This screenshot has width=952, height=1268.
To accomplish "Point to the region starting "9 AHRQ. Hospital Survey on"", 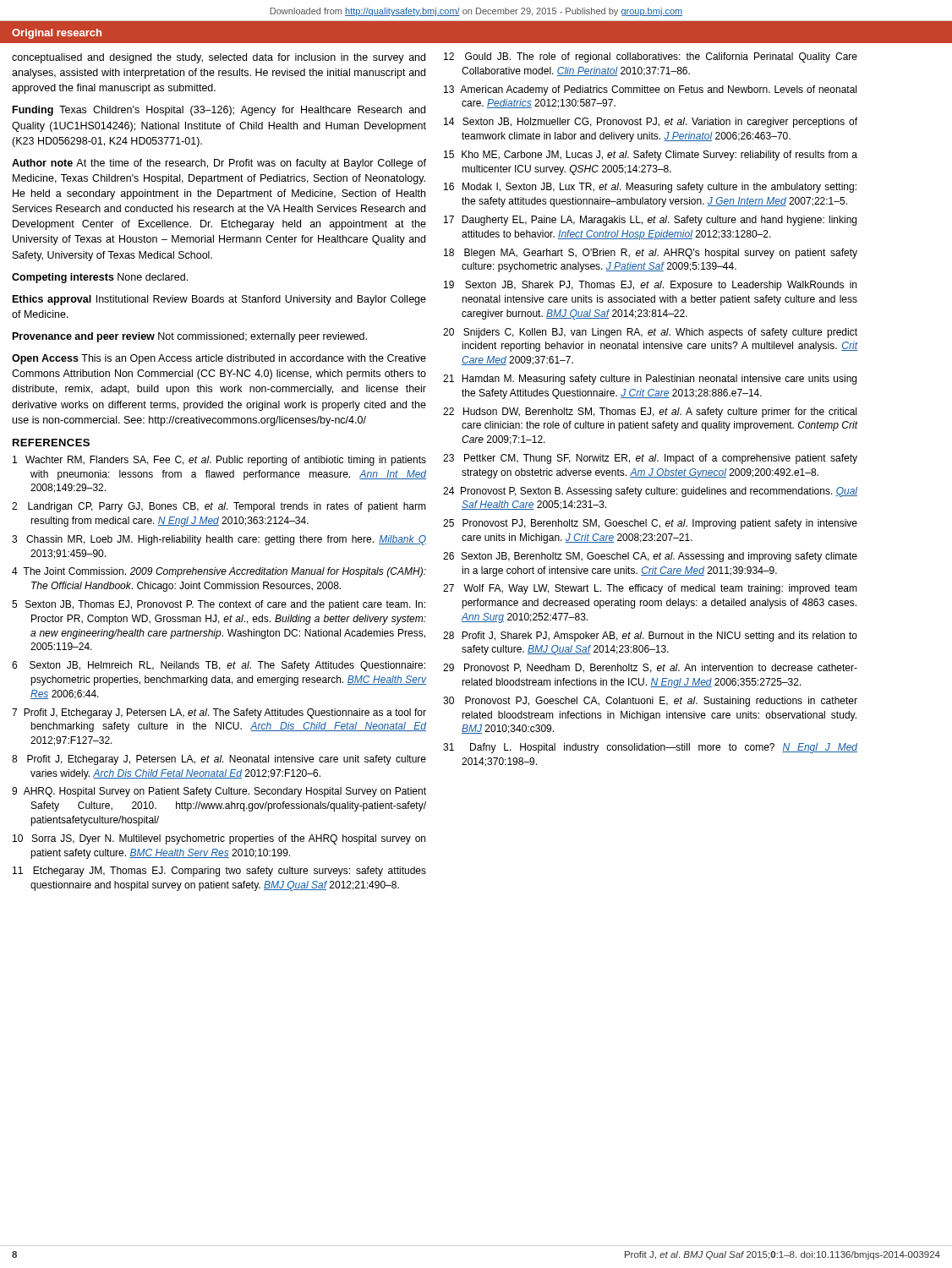I will [219, 806].
